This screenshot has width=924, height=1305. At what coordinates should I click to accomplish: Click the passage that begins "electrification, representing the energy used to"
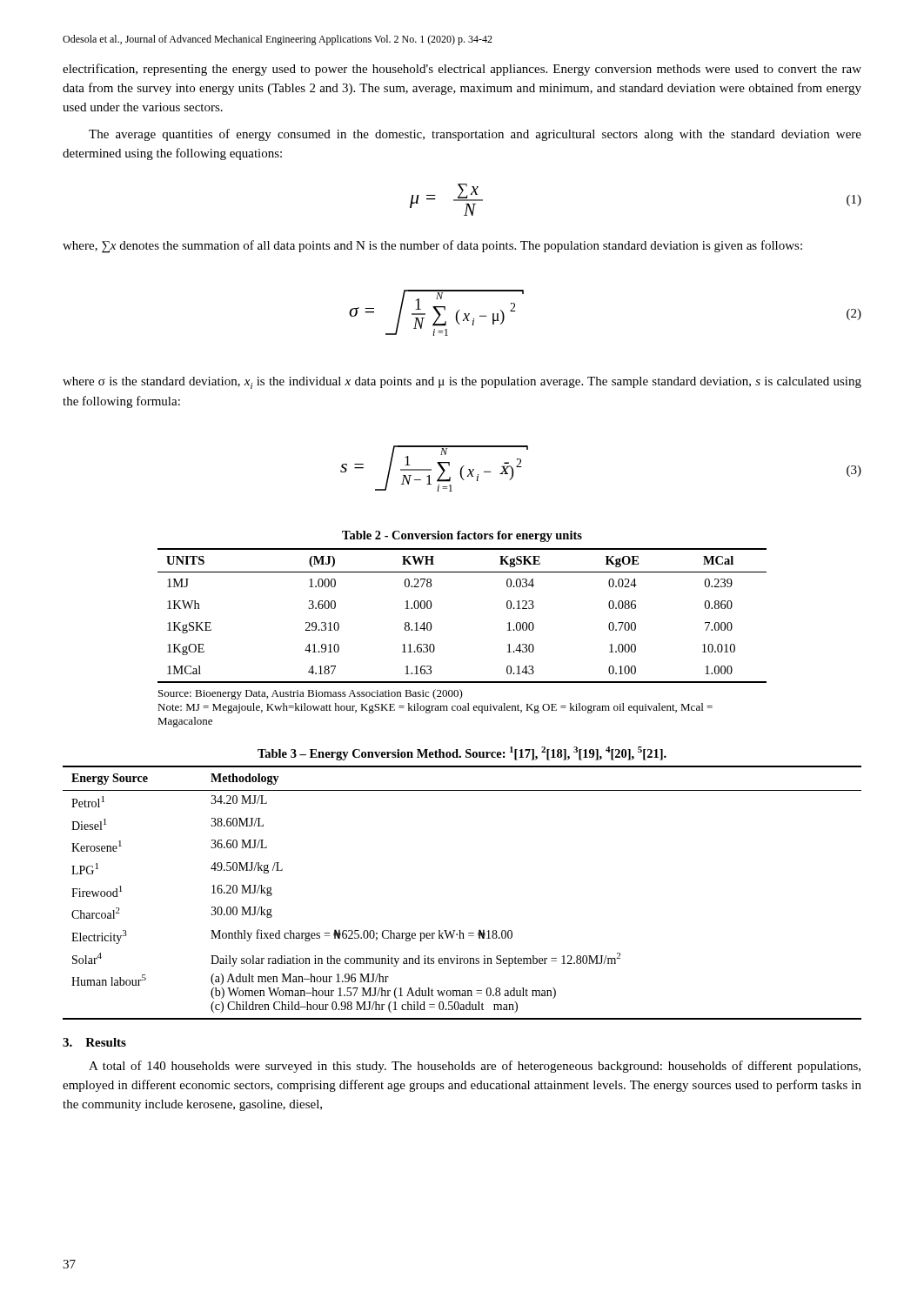[x=462, y=70]
